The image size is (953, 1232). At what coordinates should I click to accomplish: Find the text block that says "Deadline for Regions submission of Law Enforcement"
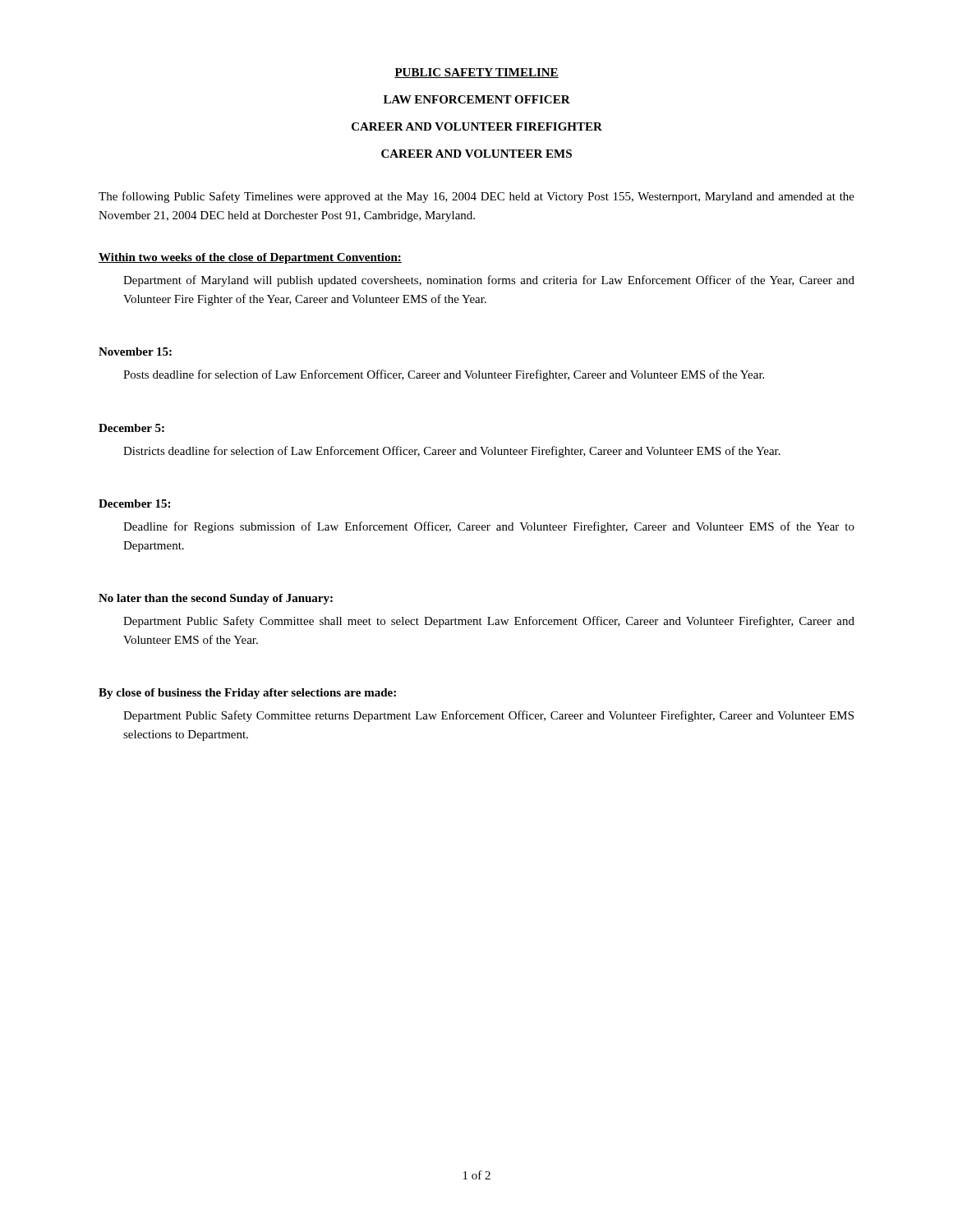pyautogui.click(x=489, y=536)
